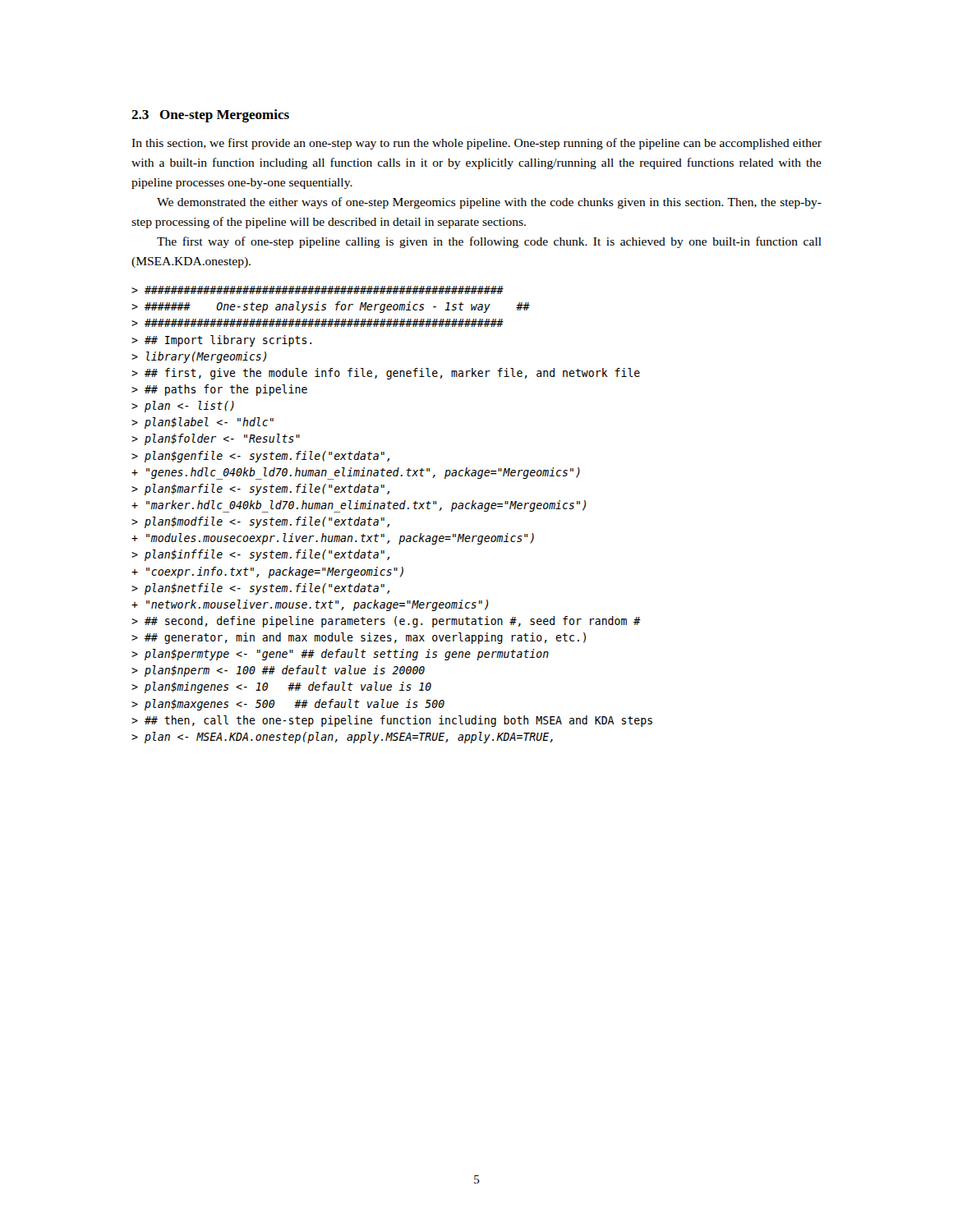The image size is (953, 1232).
Task: Where is the passage that starts "> ####################################################### > ####### One-step analysis"?
Action: pos(392,514)
